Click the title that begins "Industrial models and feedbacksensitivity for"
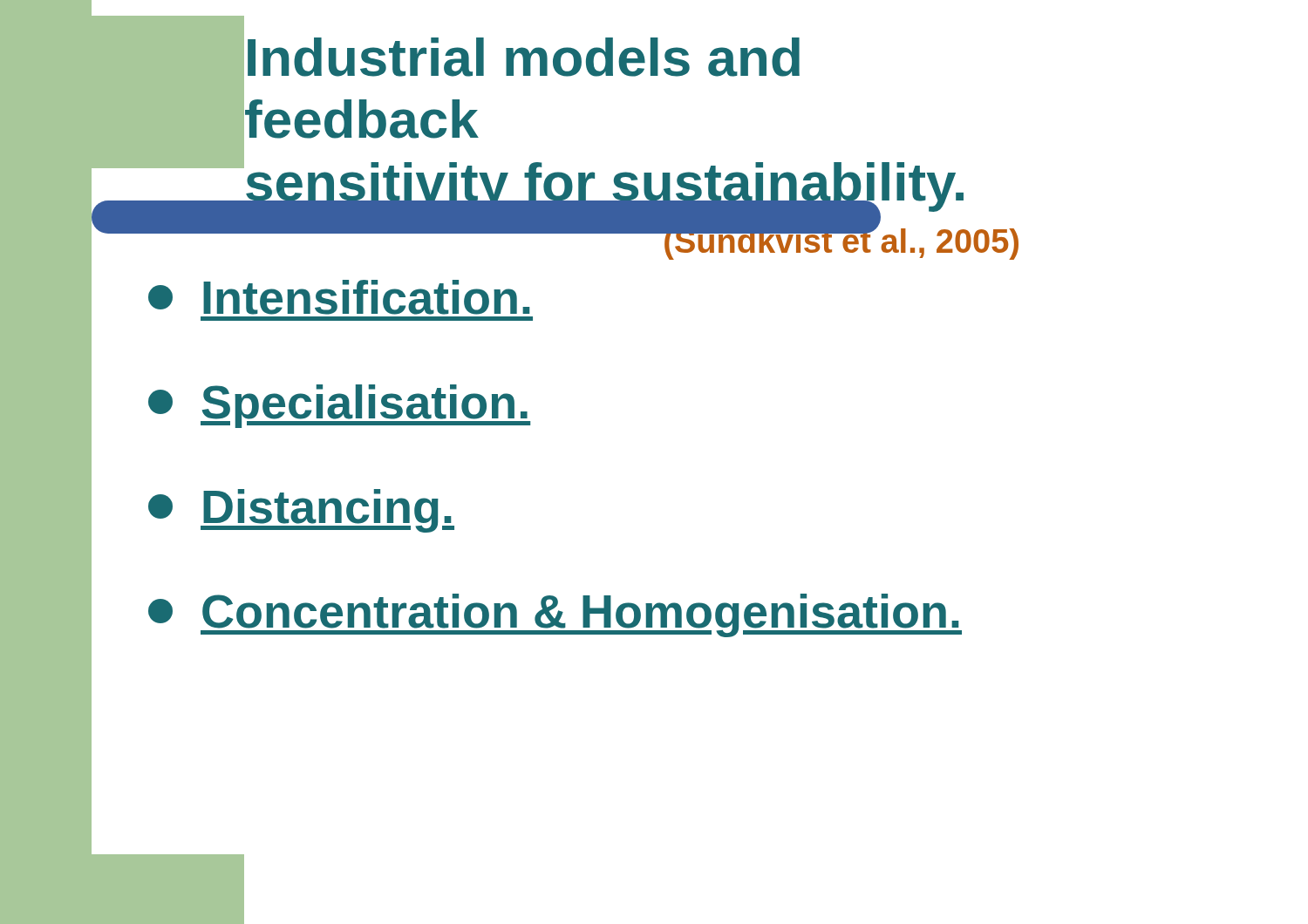Viewport: 1308px width, 924px height. click(x=524, y=57)
